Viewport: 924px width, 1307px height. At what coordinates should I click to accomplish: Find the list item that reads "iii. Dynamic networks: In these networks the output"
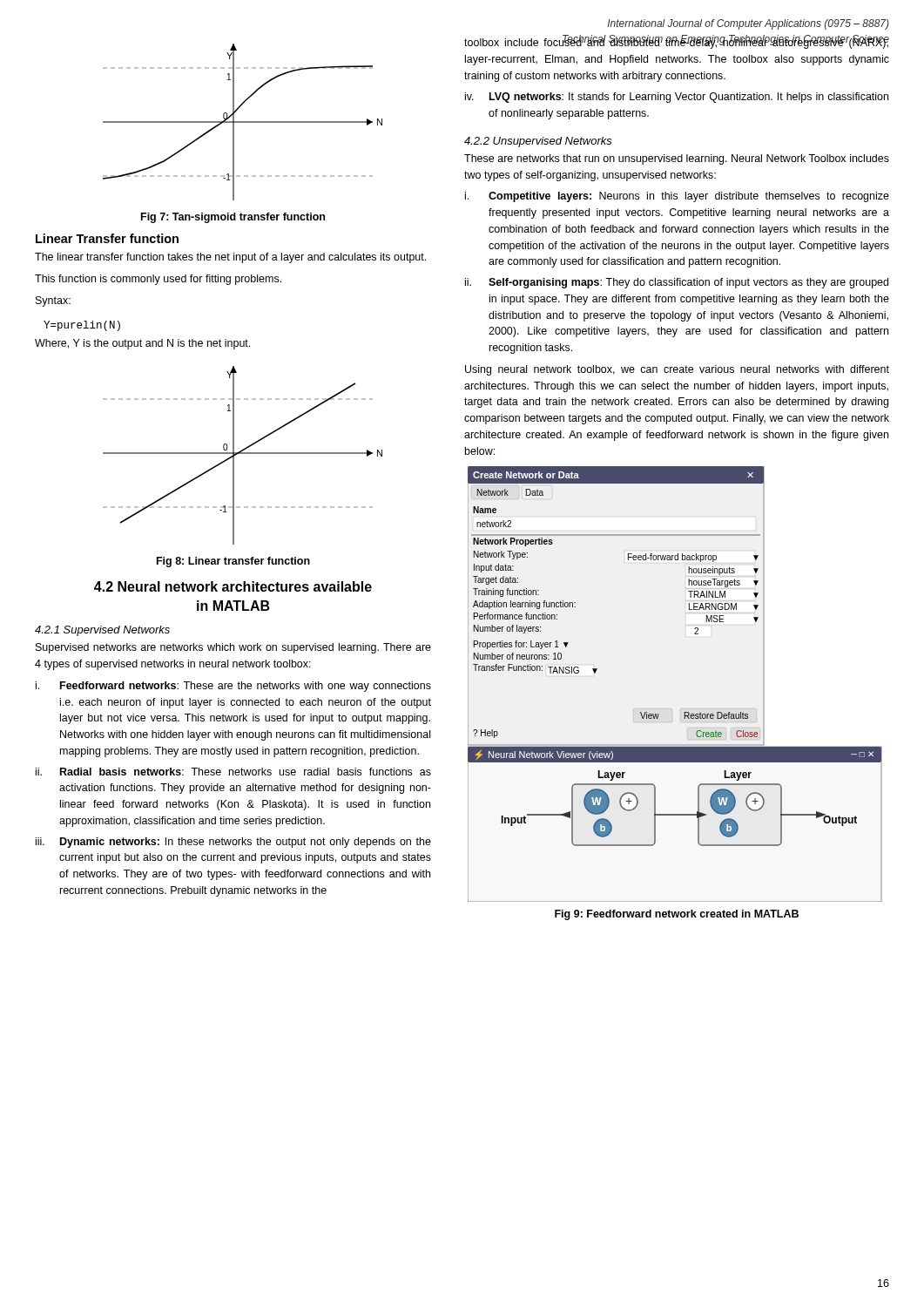tap(233, 866)
